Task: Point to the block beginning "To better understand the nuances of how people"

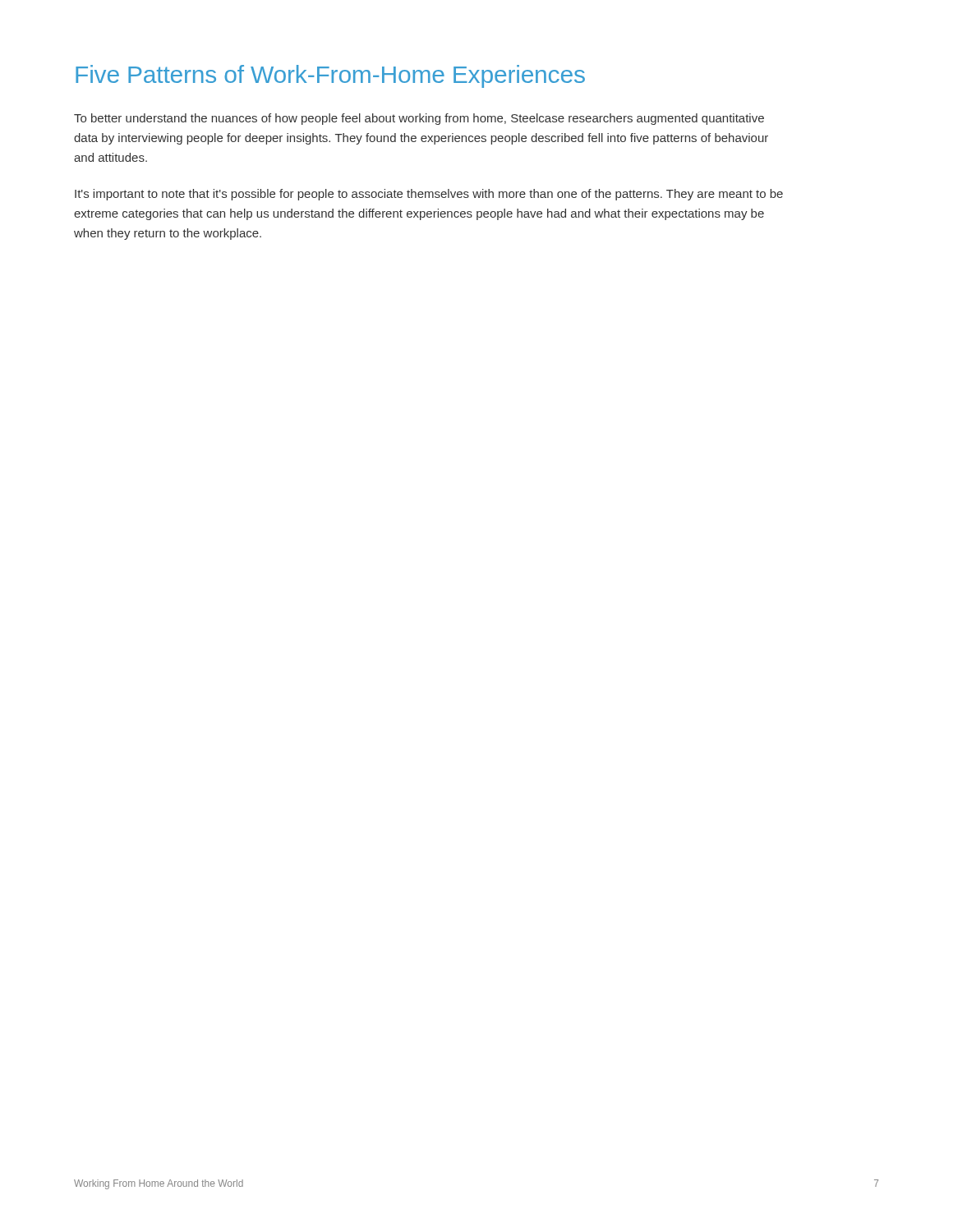Action: pyautogui.click(x=421, y=137)
